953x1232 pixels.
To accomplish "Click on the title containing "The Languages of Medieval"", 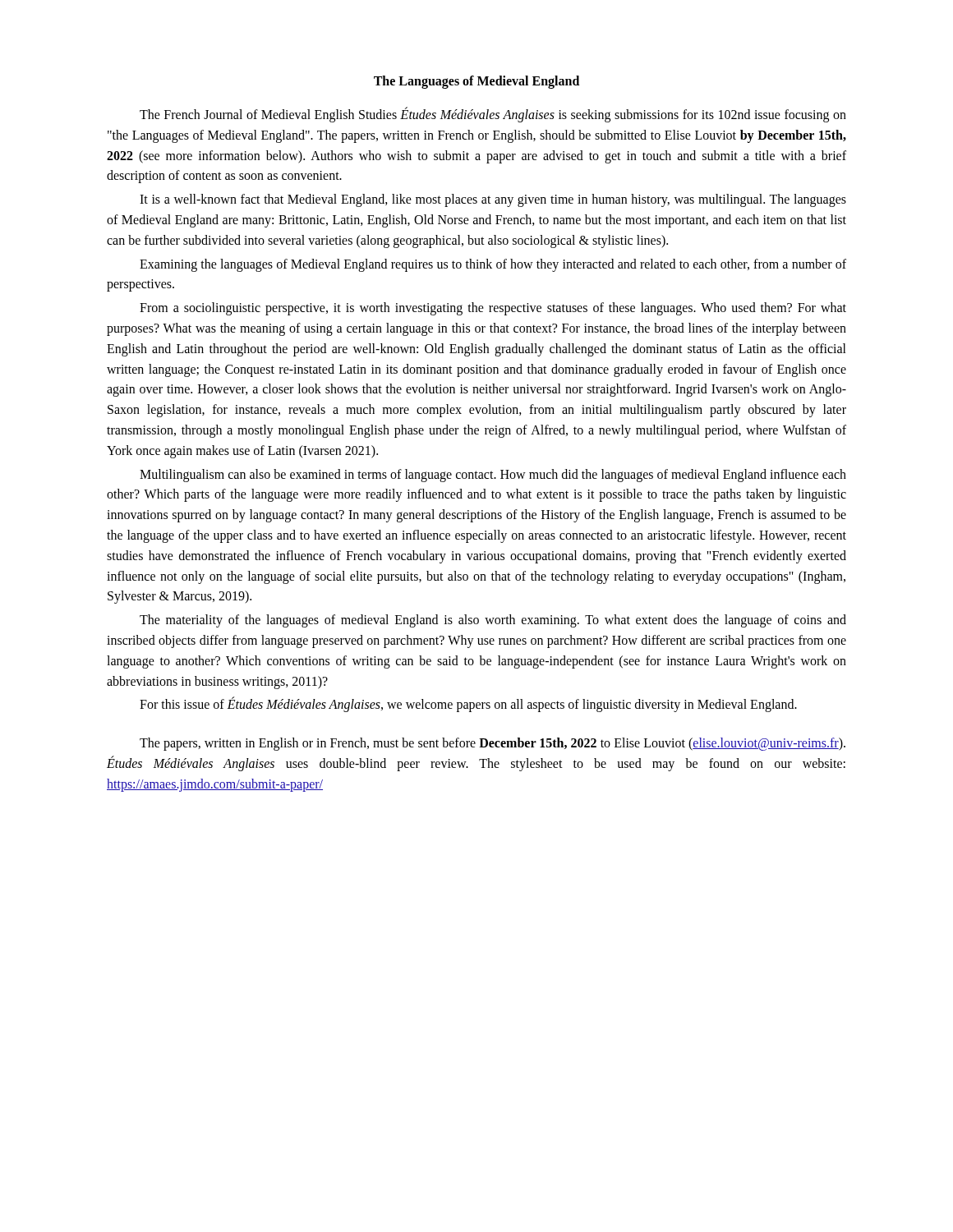I will point(476,81).
